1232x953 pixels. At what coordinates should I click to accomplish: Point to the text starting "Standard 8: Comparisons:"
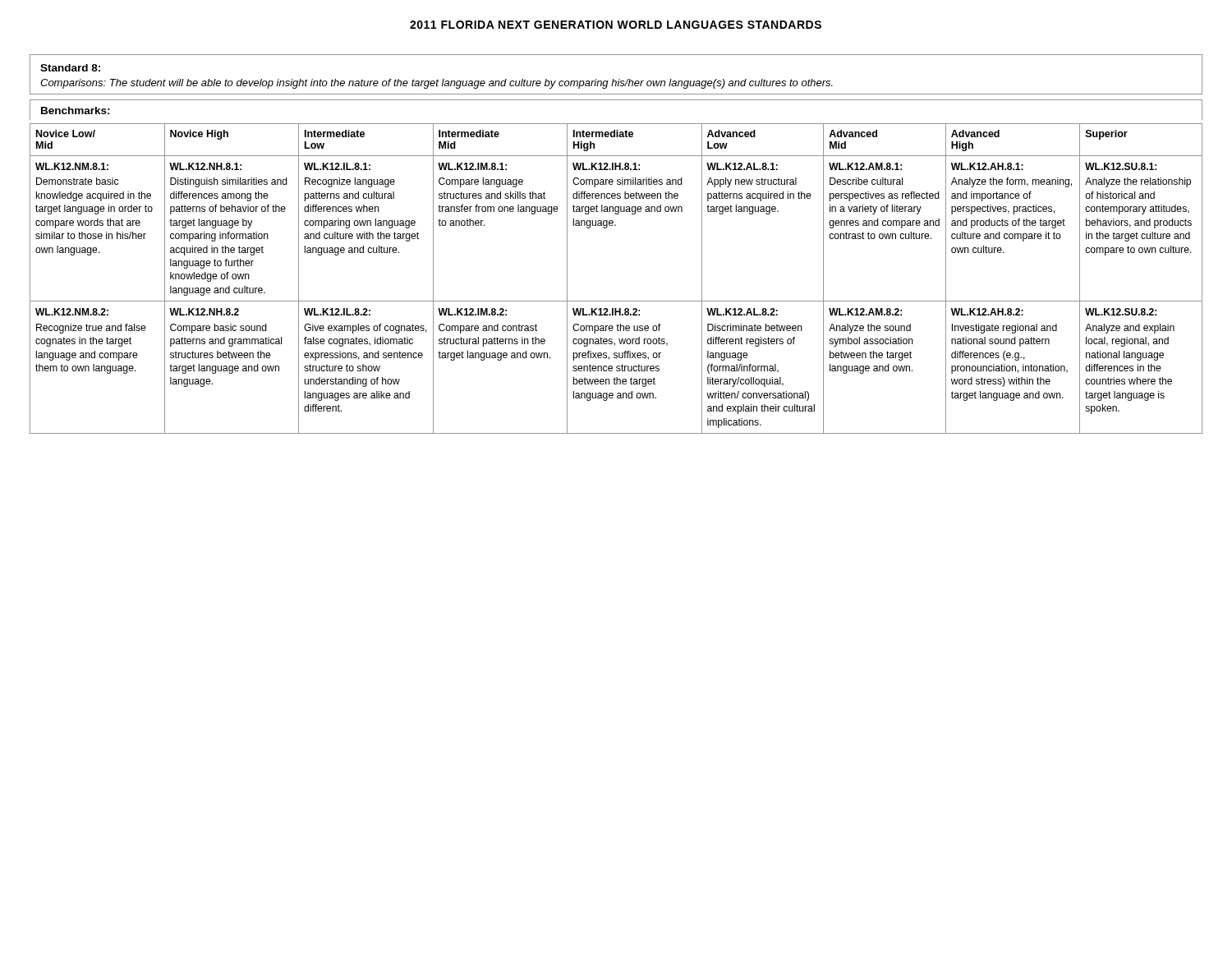coord(616,75)
